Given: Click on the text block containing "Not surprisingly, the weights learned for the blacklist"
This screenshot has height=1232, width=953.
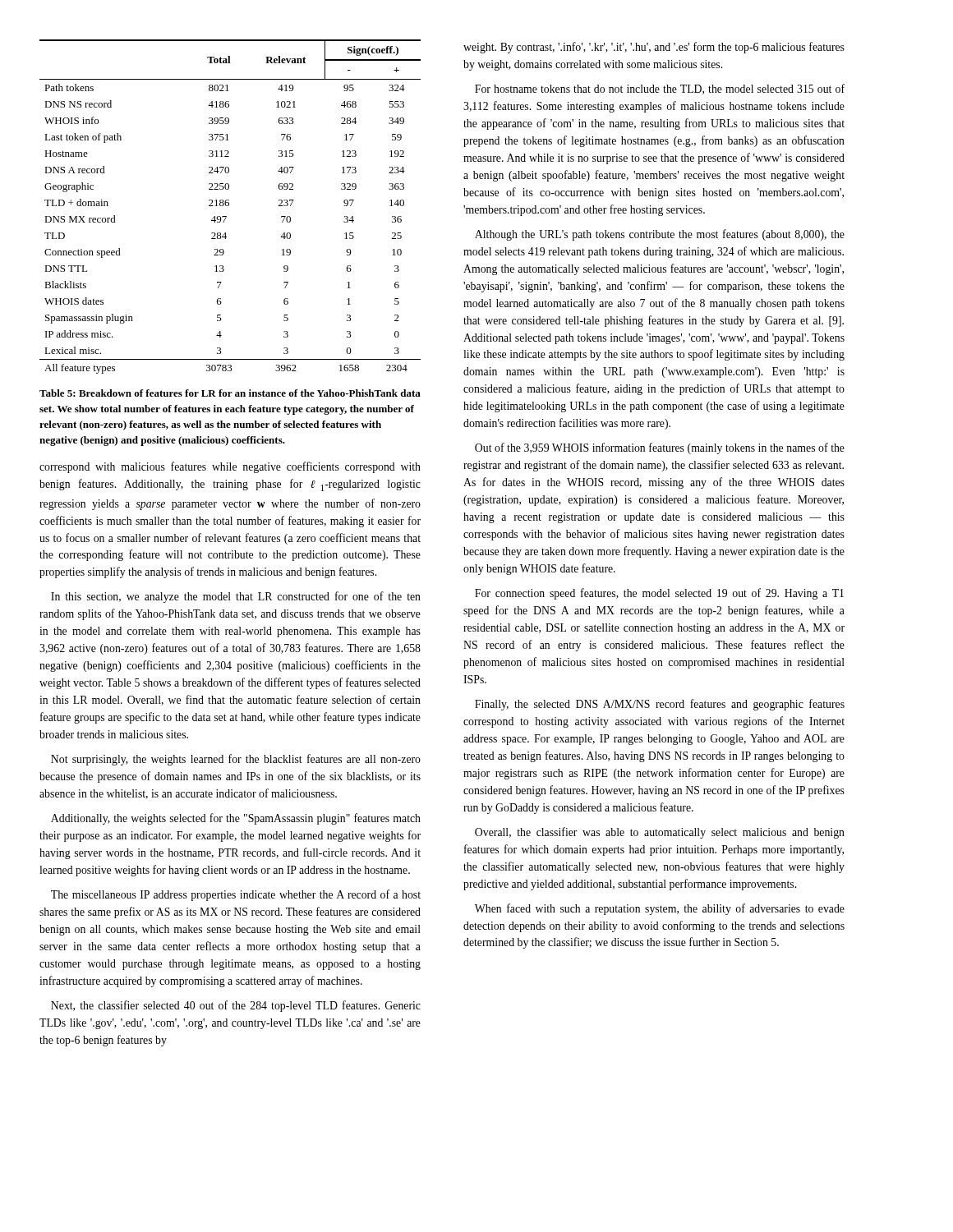Looking at the screenshot, I should point(230,777).
